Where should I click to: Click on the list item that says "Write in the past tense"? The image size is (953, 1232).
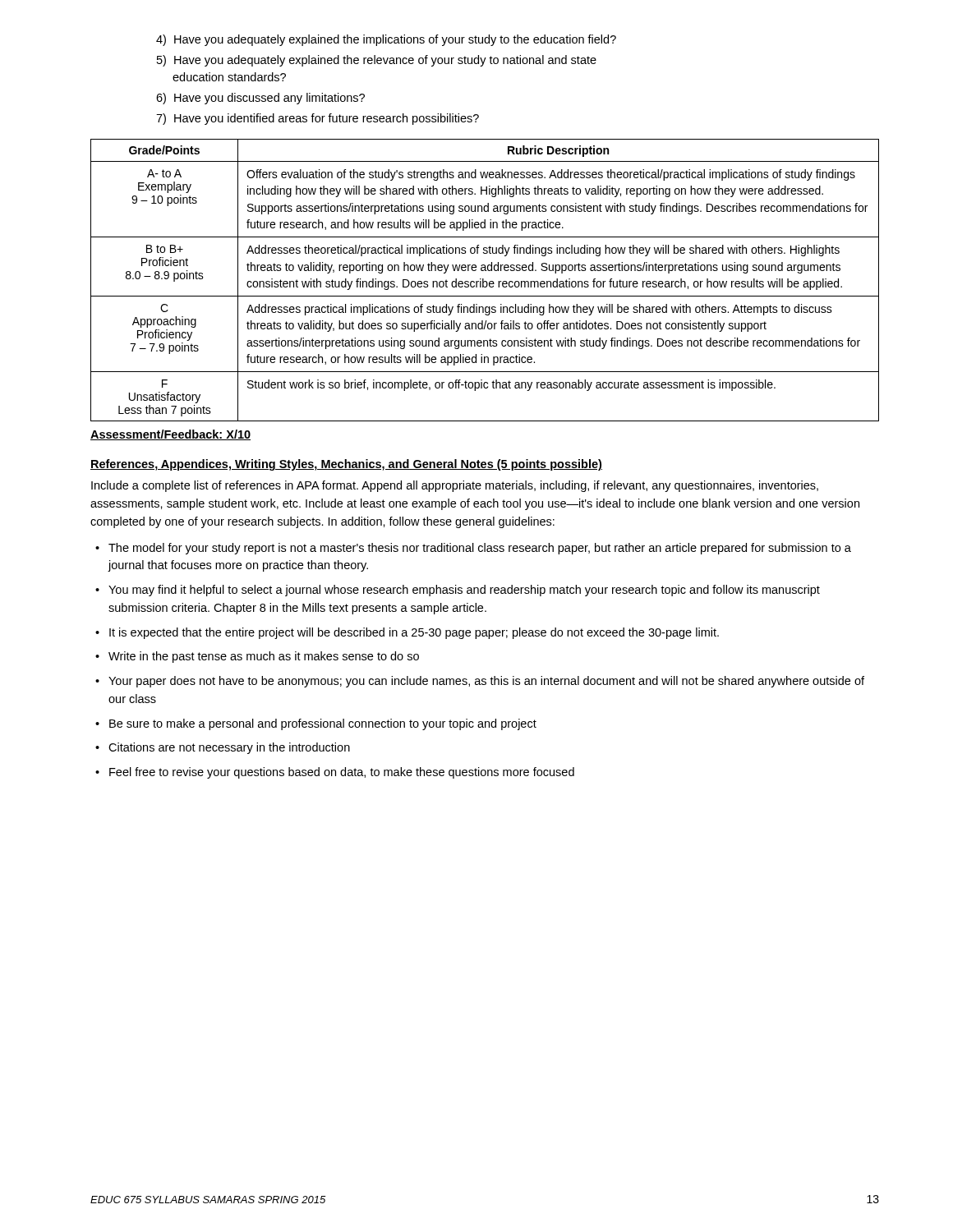pos(264,657)
